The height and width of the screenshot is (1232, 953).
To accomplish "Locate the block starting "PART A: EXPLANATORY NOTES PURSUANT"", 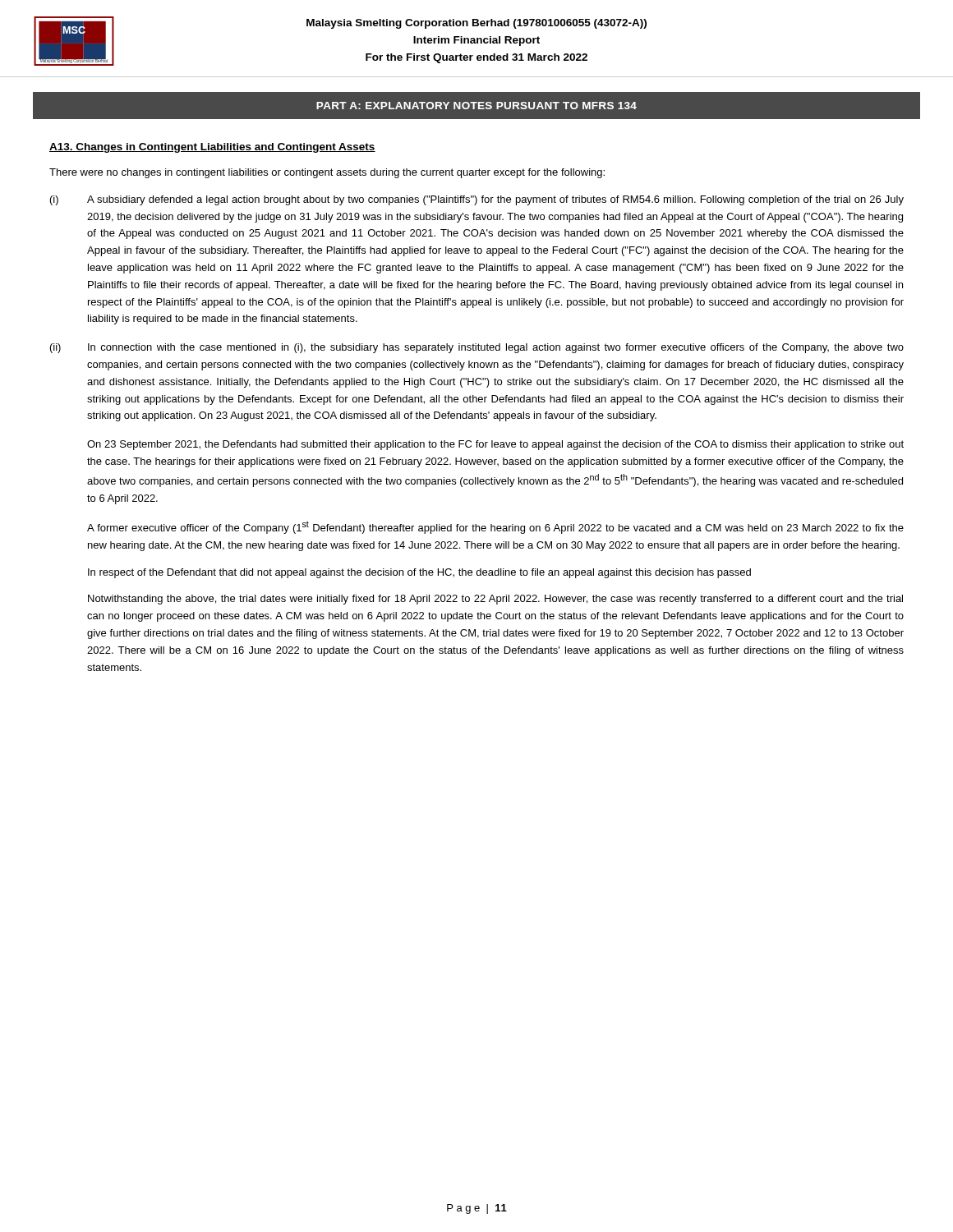I will click(x=476, y=106).
